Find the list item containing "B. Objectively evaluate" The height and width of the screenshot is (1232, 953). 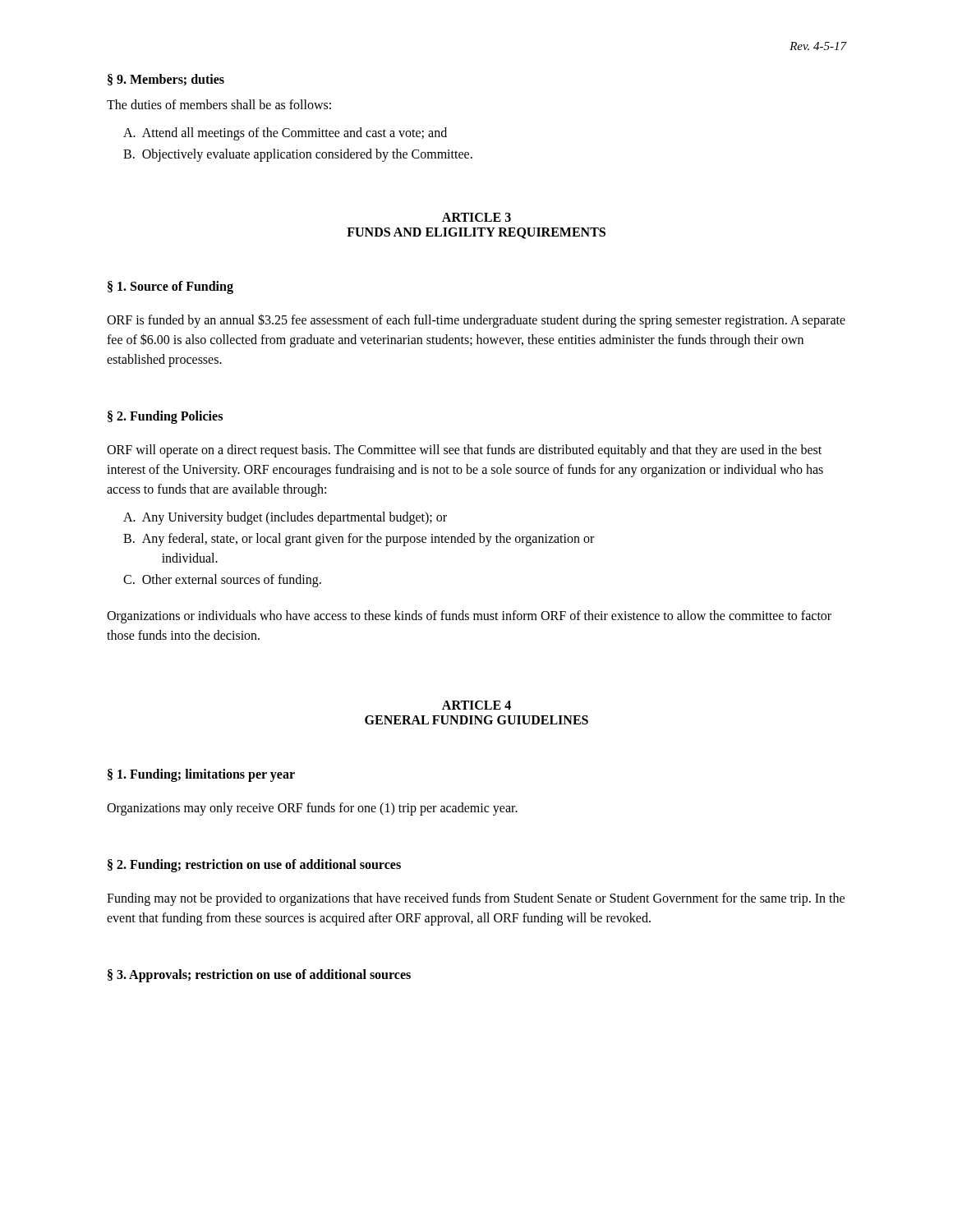(298, 154)
